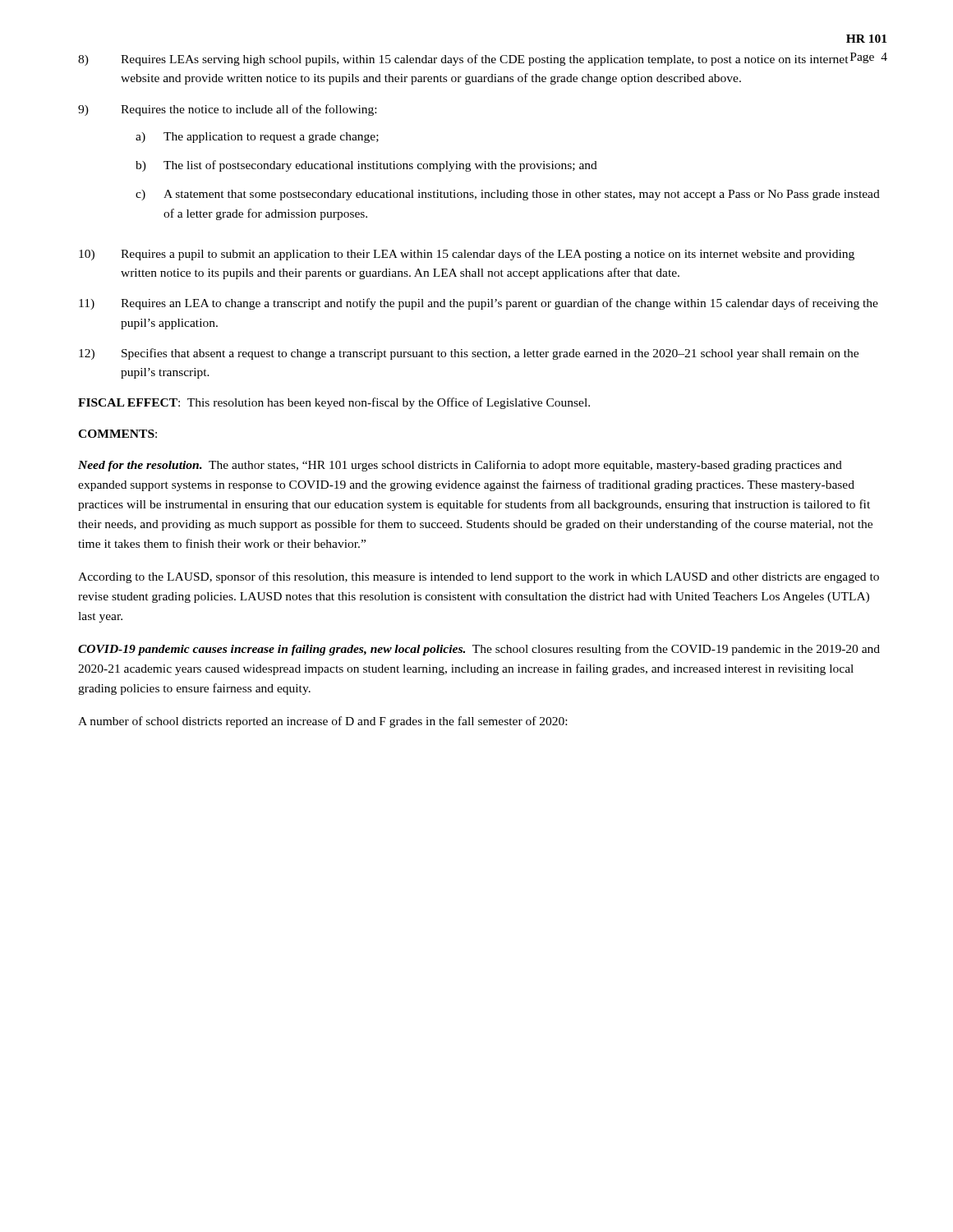The image size is (953, 1232).
Task: Locate the list item containing "8) Requires LEAs serving high school"
Action: [x=483, y=68]
